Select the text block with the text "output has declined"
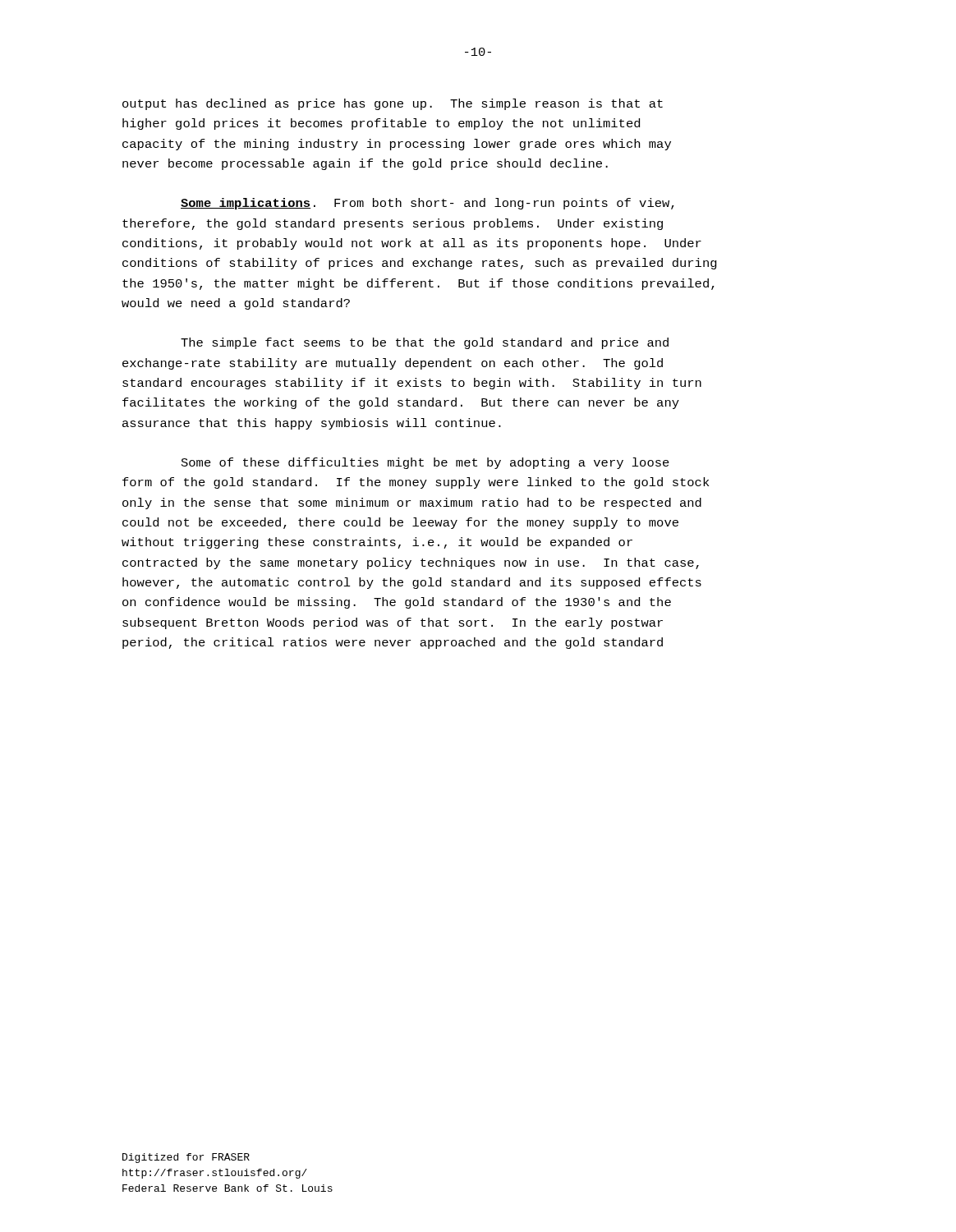This screenshot has width=956, height=1232. click(x=397, y=134)
